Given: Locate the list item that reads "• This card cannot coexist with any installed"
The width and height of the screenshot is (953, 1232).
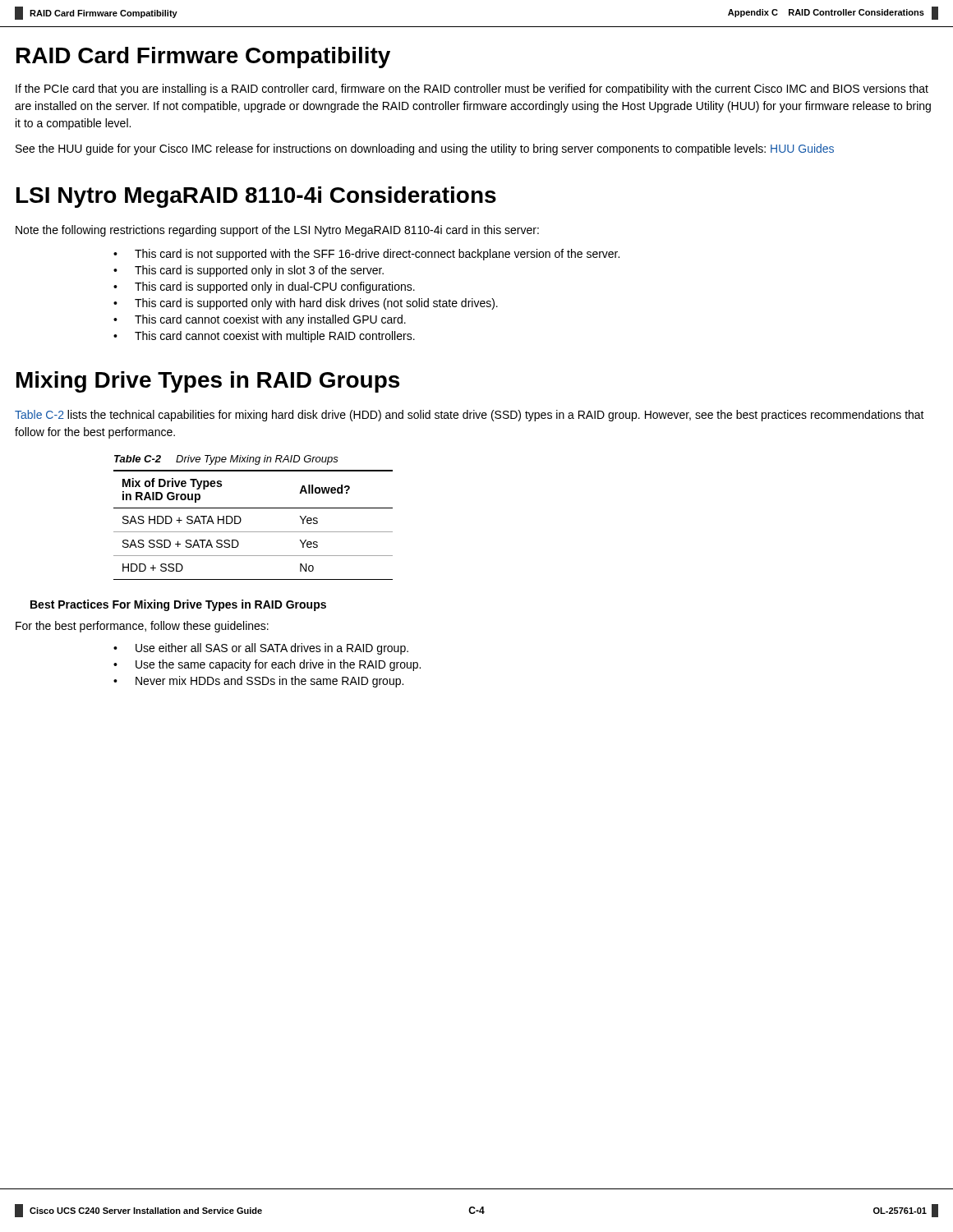Looking at the screenshot, I should (x=260, y=320).
